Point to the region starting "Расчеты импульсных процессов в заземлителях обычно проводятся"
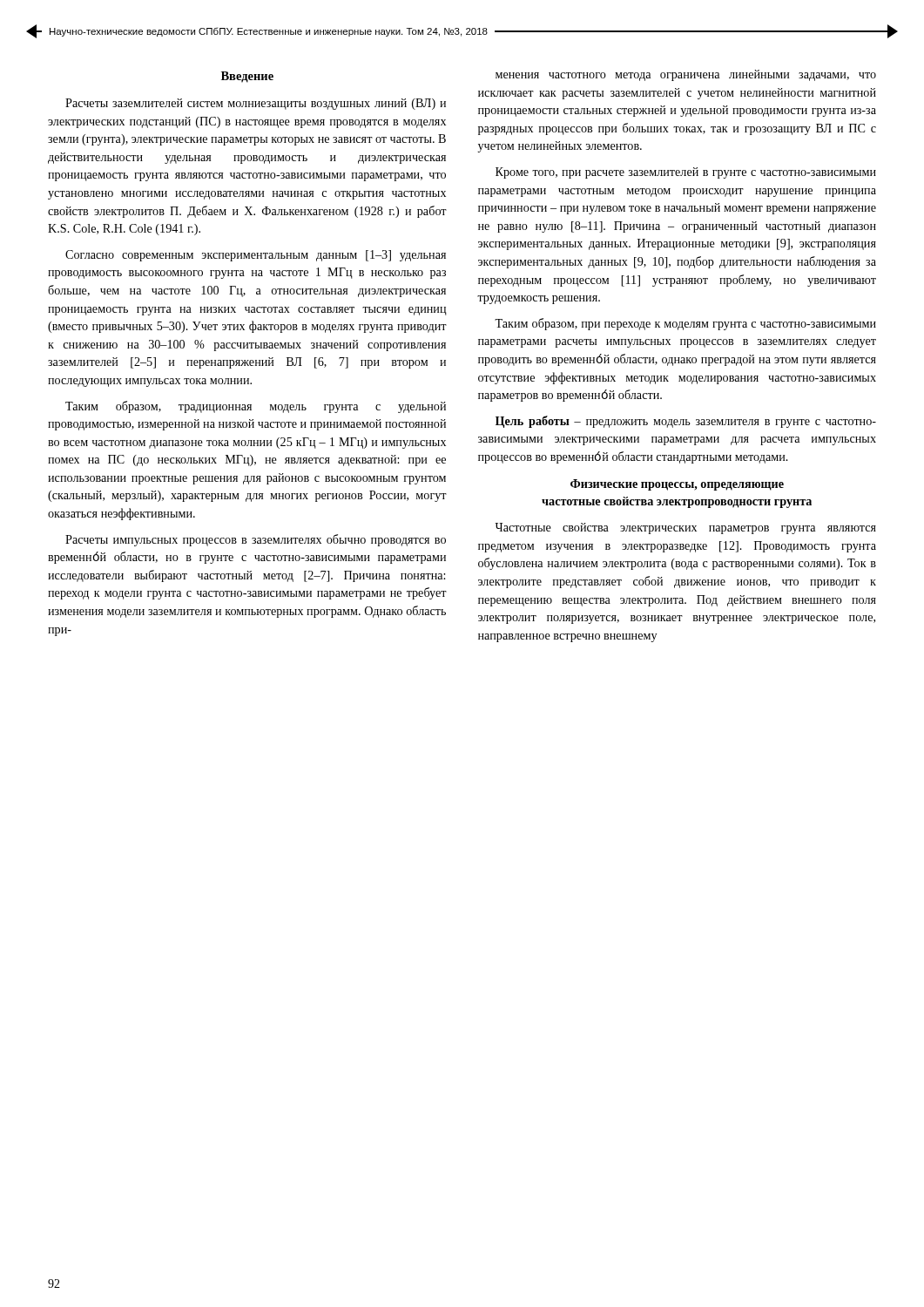The height and width of the screenshot is (1307, 924). [247, 584]
